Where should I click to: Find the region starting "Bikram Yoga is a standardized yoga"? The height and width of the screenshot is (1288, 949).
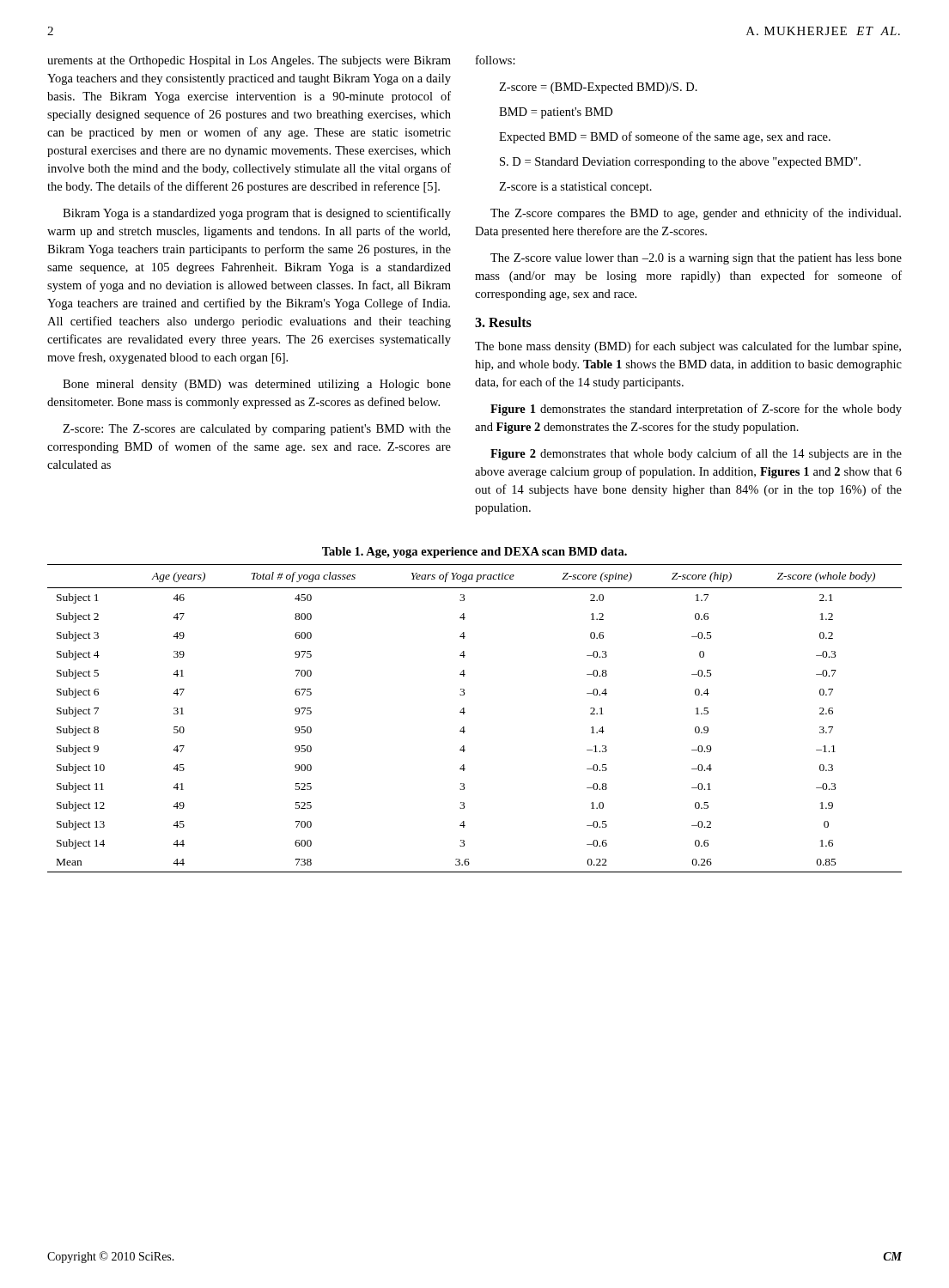coord(249,286)
